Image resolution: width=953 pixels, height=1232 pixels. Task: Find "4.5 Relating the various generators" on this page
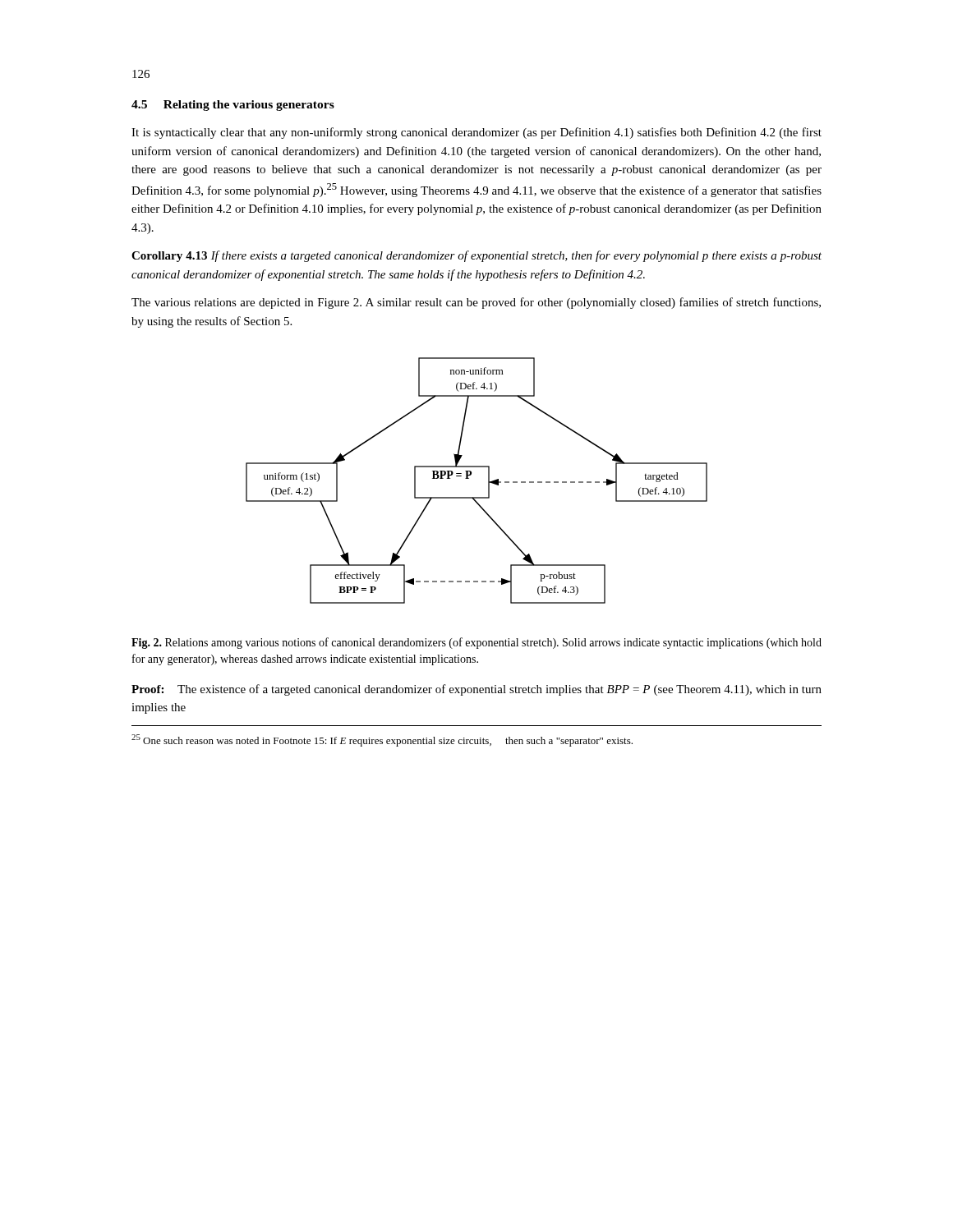tap(233, 104)
